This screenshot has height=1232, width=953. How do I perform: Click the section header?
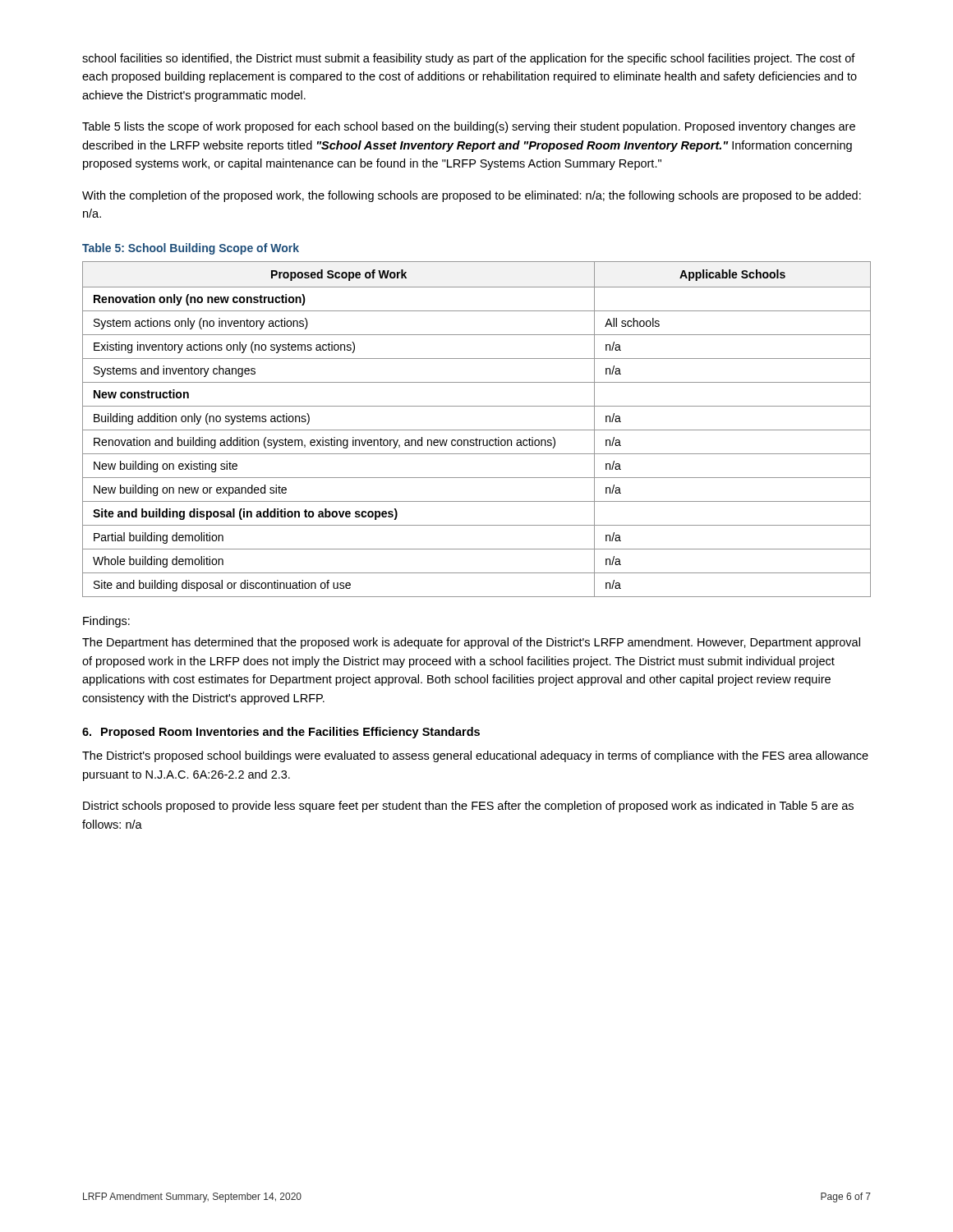281,732
